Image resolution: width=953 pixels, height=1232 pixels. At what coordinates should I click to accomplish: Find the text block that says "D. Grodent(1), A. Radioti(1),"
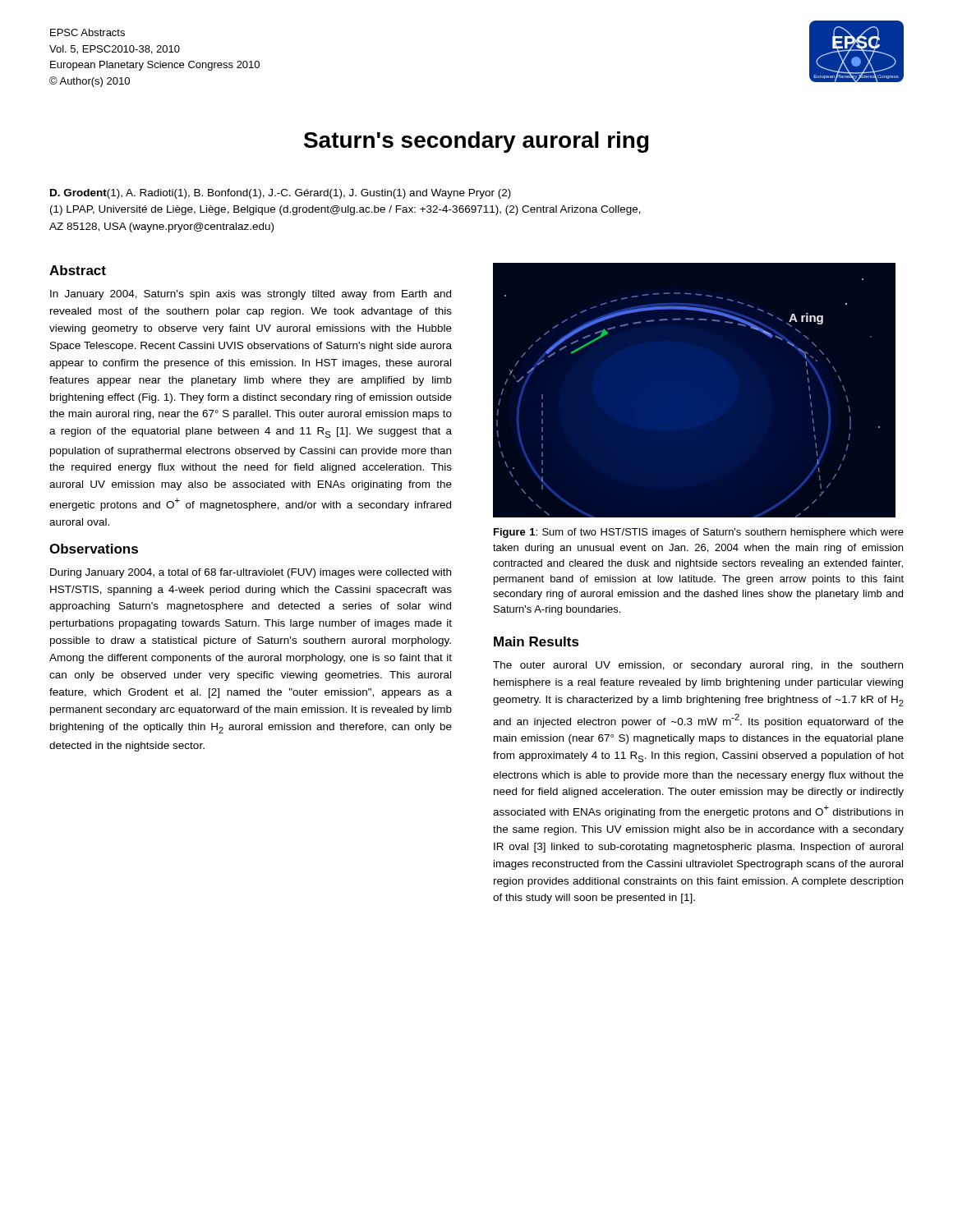tap(345, 209)
